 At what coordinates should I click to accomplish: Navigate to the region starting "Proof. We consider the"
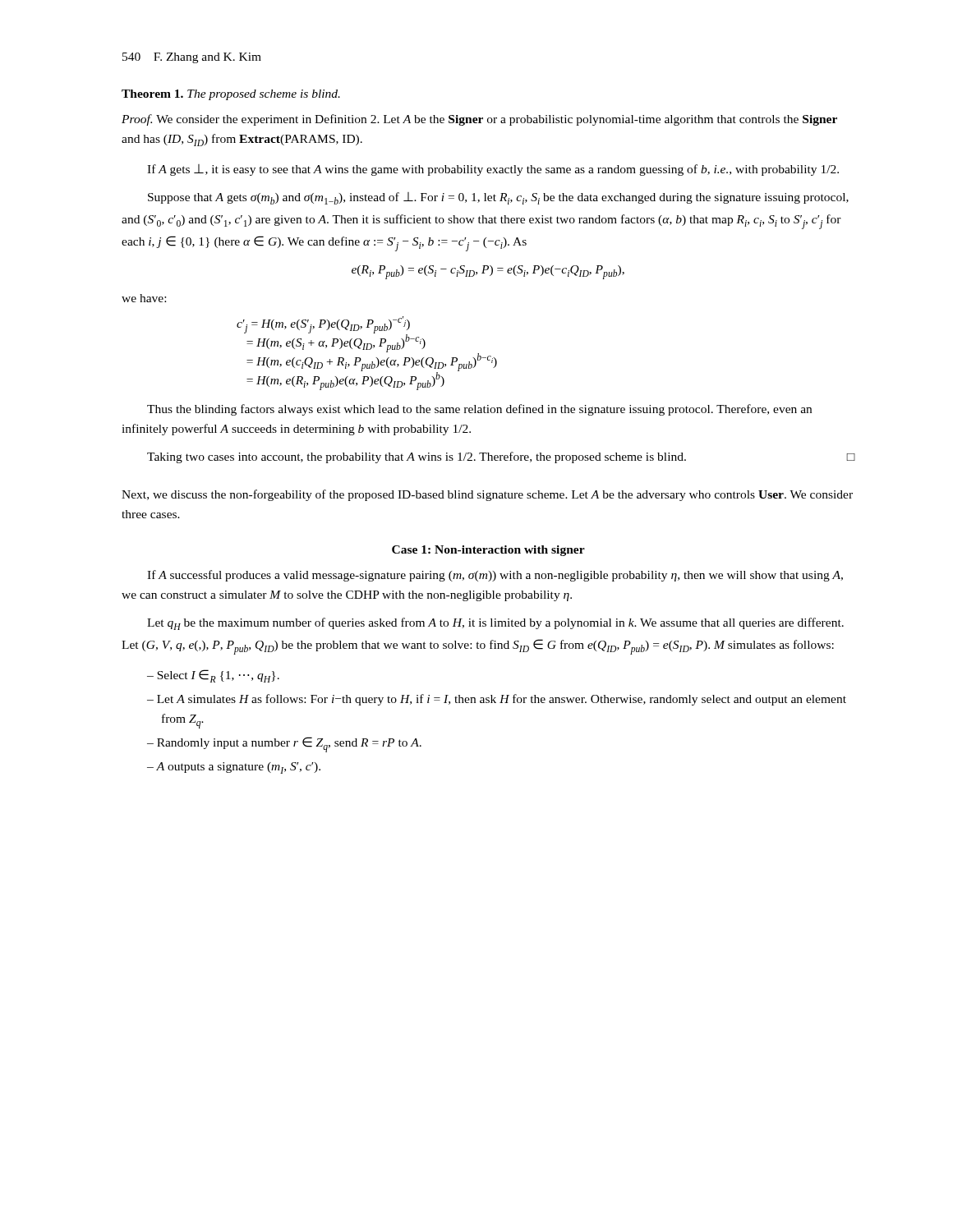coord(480,130)
